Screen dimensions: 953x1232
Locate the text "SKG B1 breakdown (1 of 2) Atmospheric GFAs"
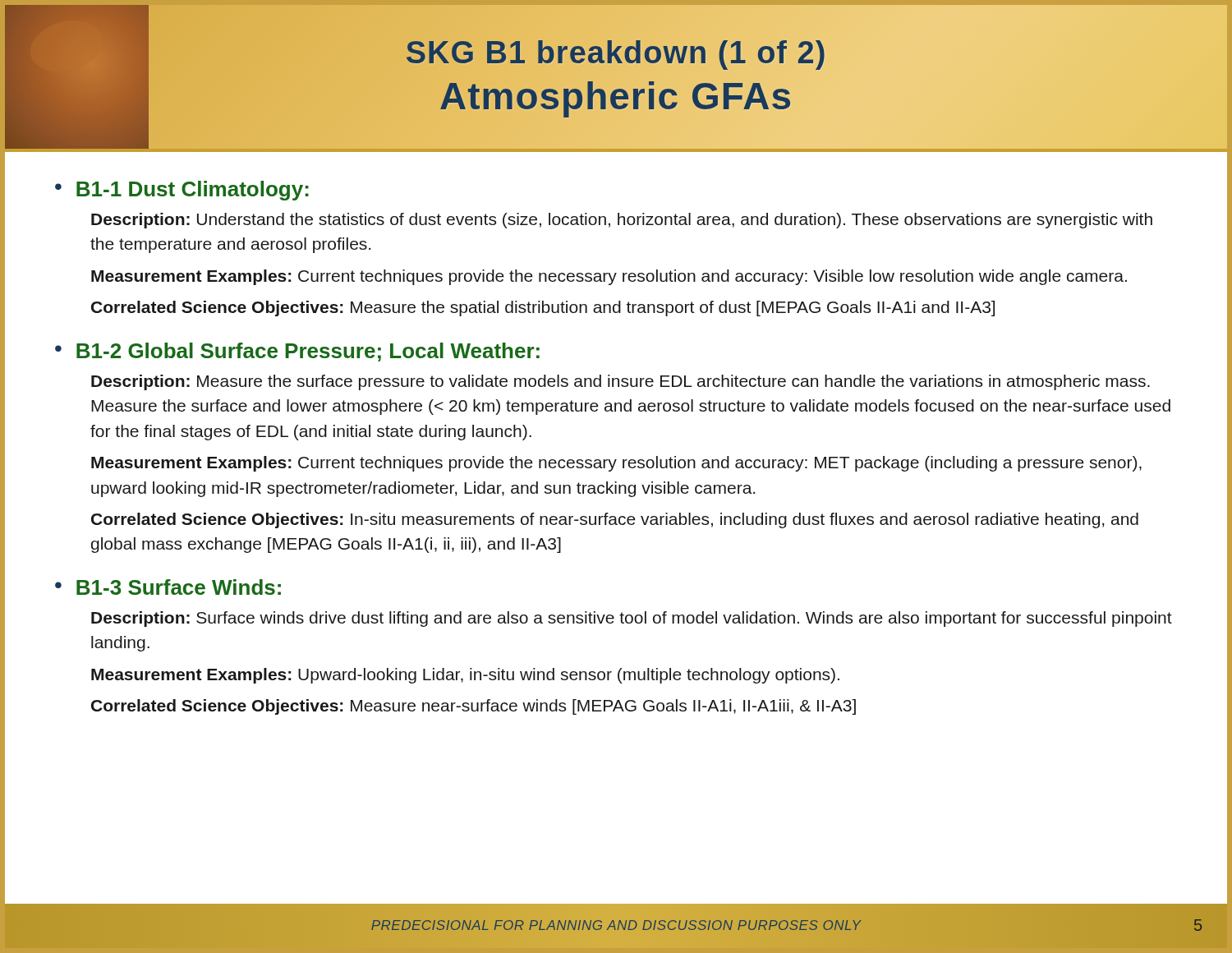click(x=416, y=77)
